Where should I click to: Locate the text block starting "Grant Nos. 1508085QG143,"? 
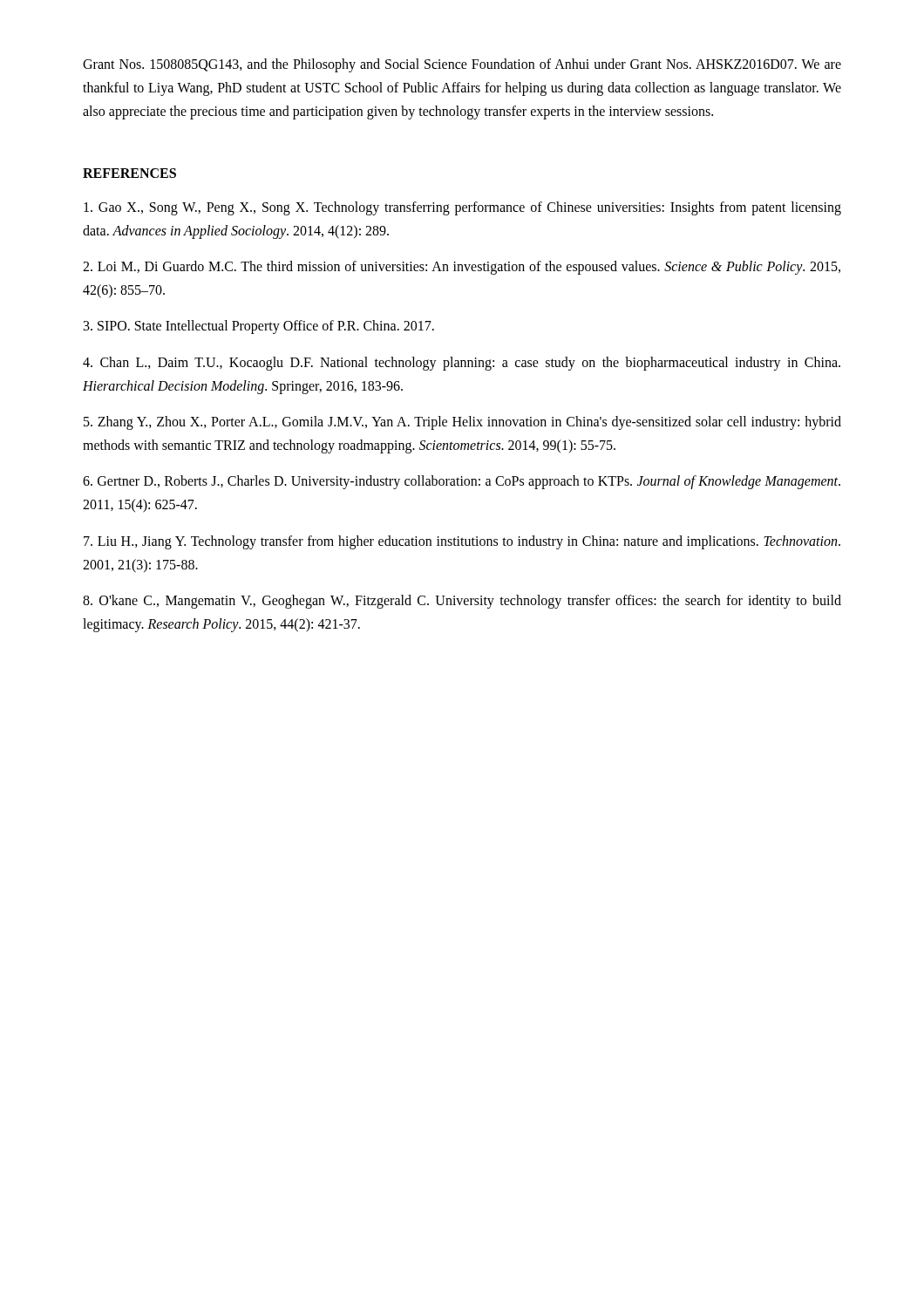click(462, 88)
